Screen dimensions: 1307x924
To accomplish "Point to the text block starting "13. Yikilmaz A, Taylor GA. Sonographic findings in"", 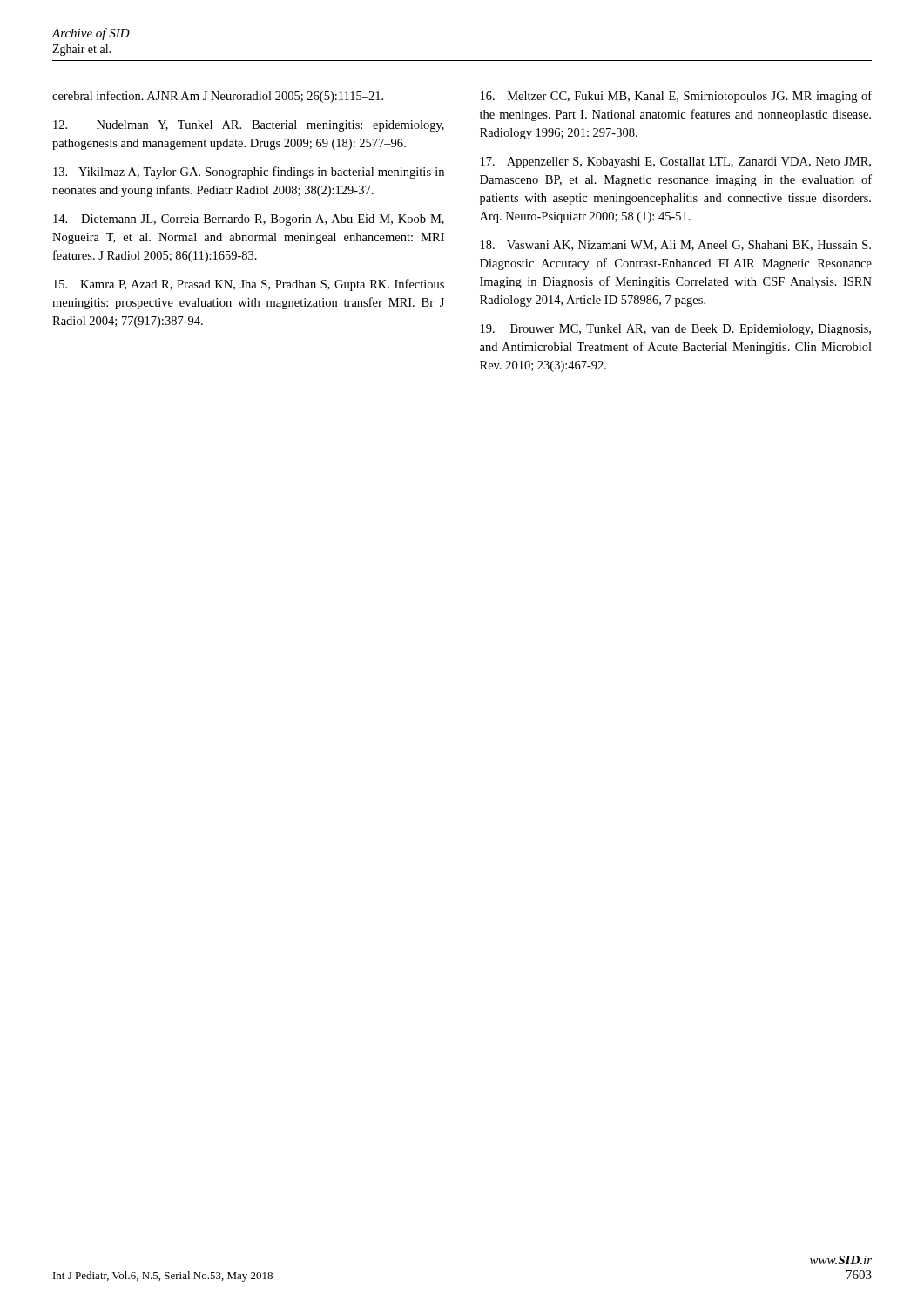I will point(248,181).
